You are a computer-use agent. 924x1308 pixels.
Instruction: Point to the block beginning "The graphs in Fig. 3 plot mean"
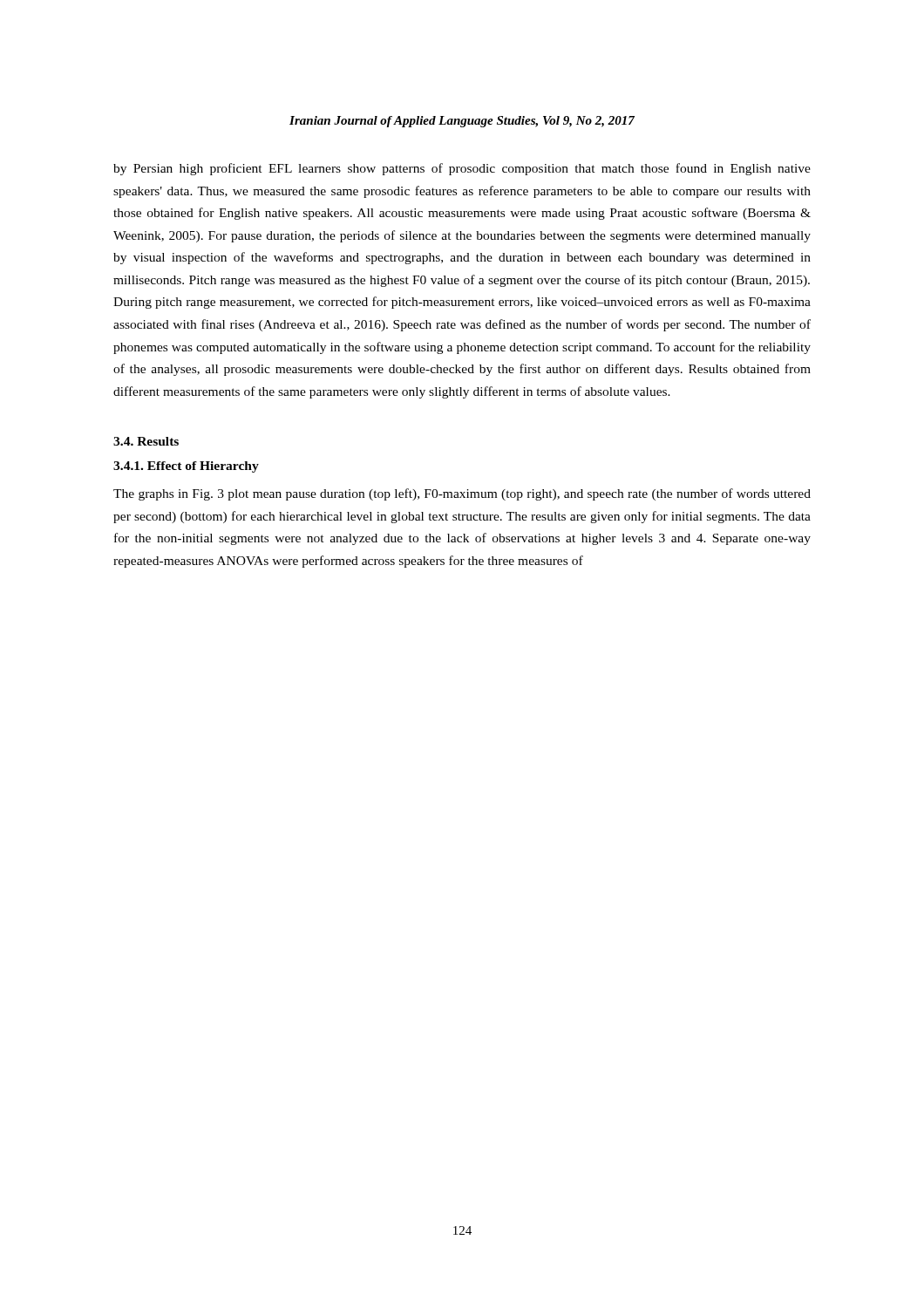tap(462, 527)
